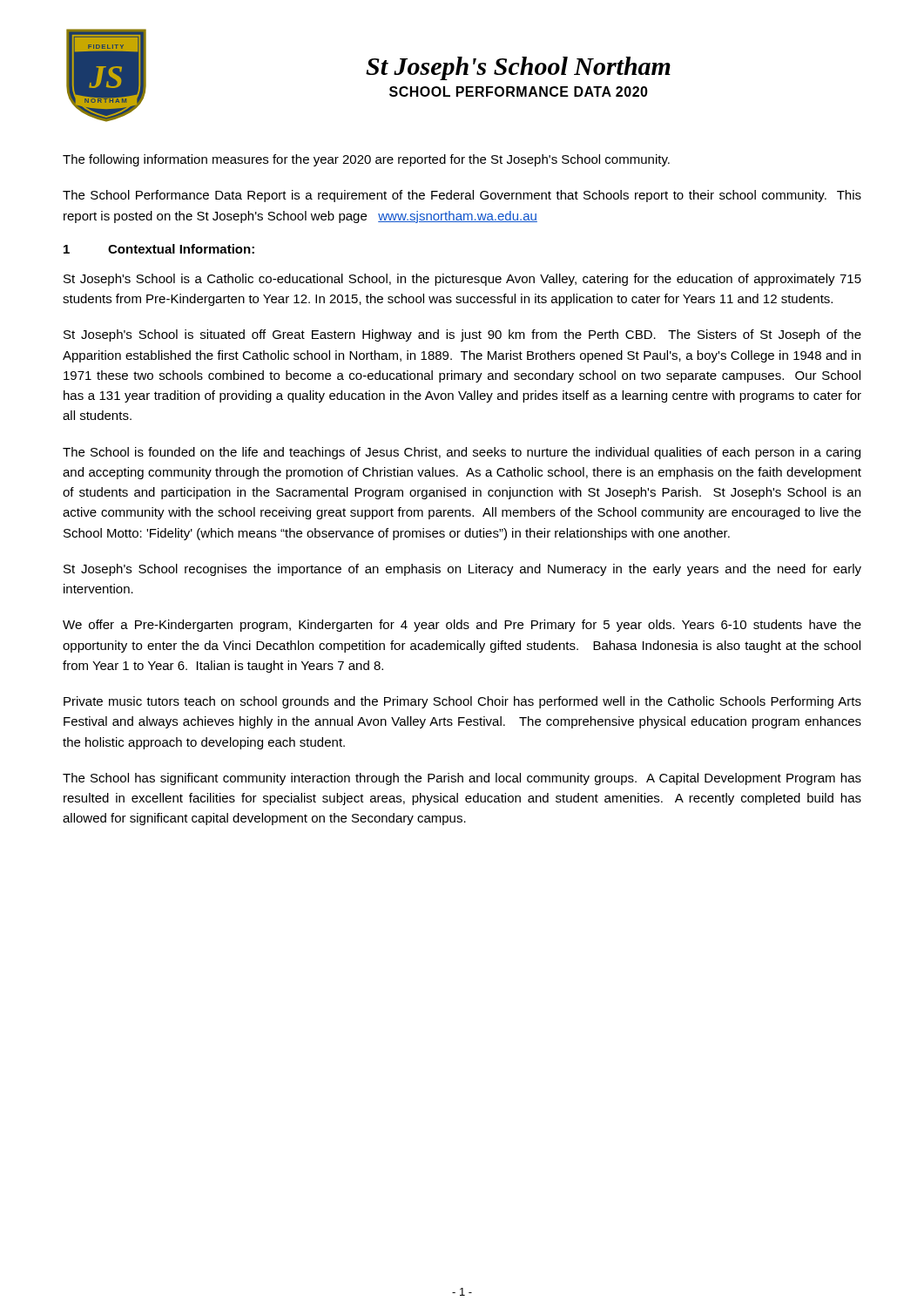The width and height of the screenshot is (924, 1307).
Task: Click the passage that begins "The School is founded"
Action: click(x=462, y=492)
